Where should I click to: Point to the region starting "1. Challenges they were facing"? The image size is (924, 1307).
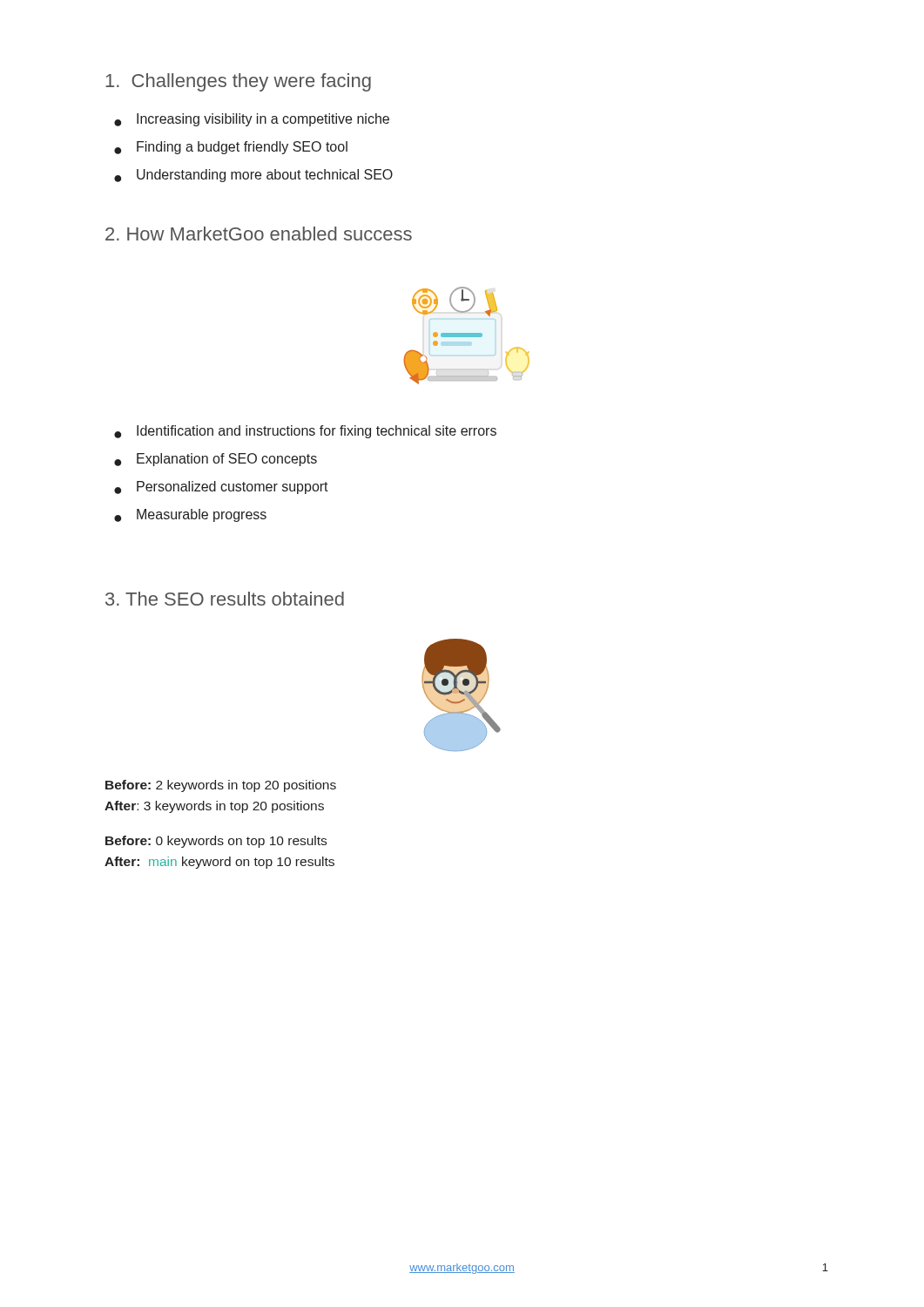pyautogui.click(x=238, y=81)
